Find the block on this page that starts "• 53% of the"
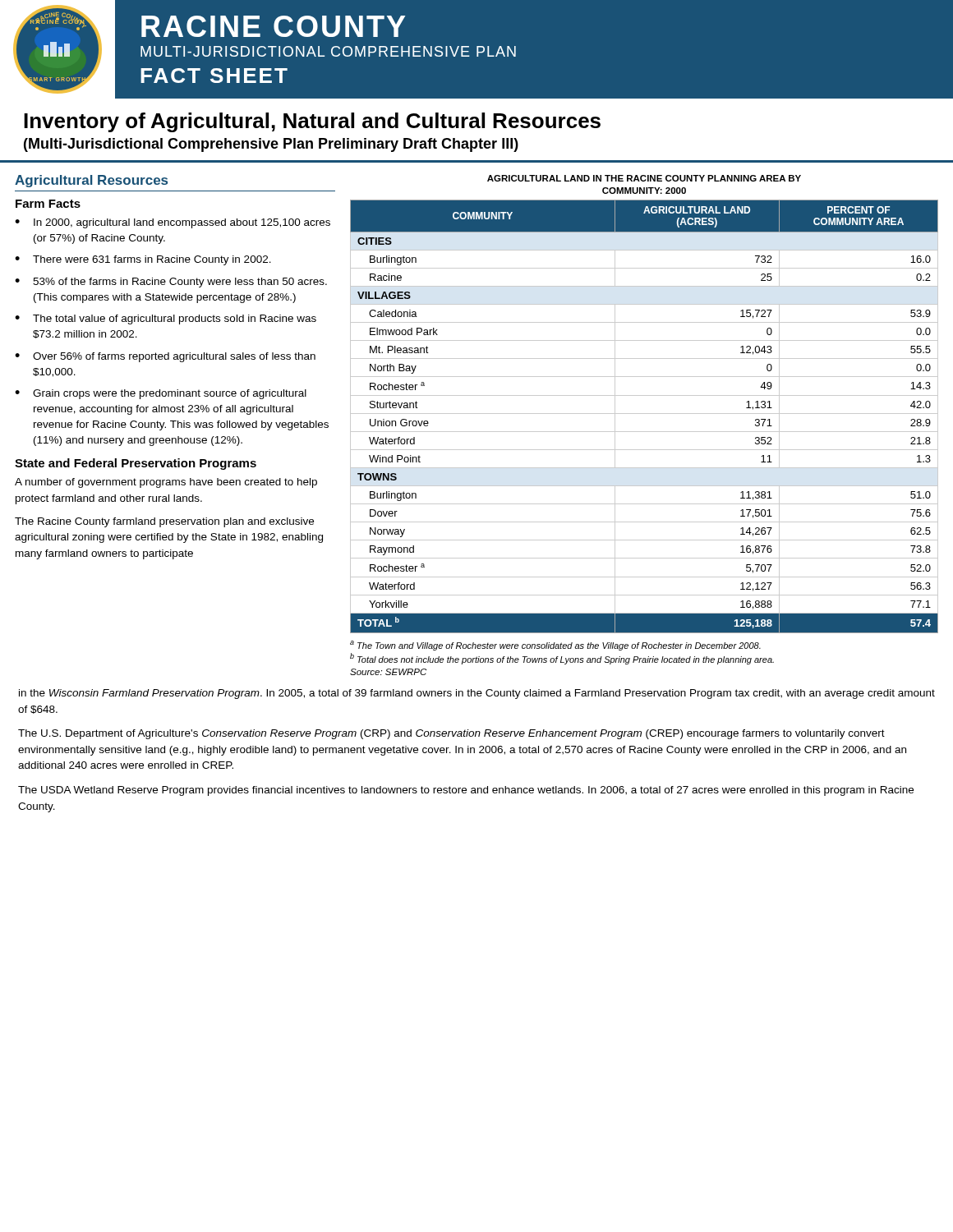This screenshot has height=1232, width=953. coord(175,289)
